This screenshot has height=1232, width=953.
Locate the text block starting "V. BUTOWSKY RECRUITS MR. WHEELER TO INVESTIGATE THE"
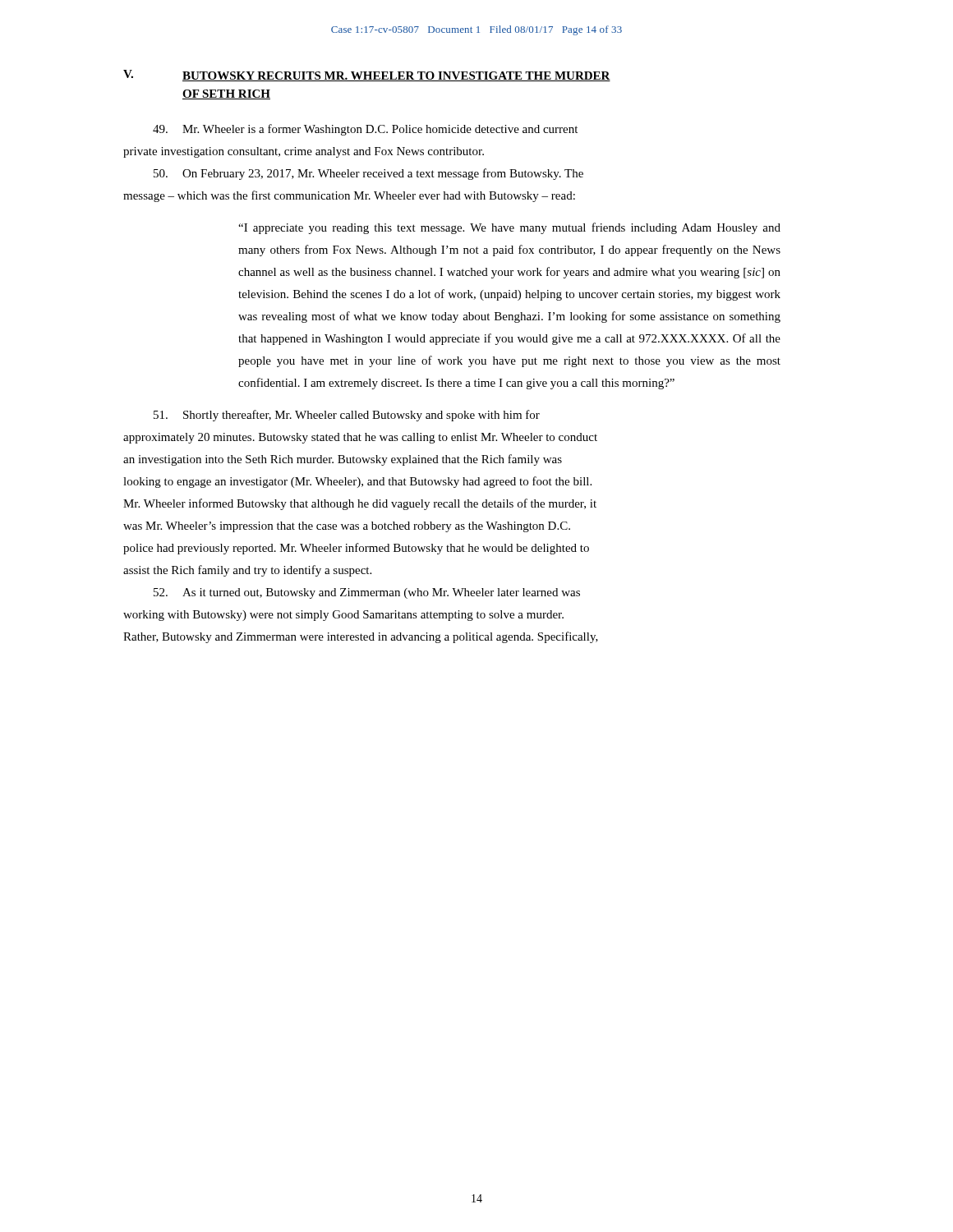coord(367,85)
